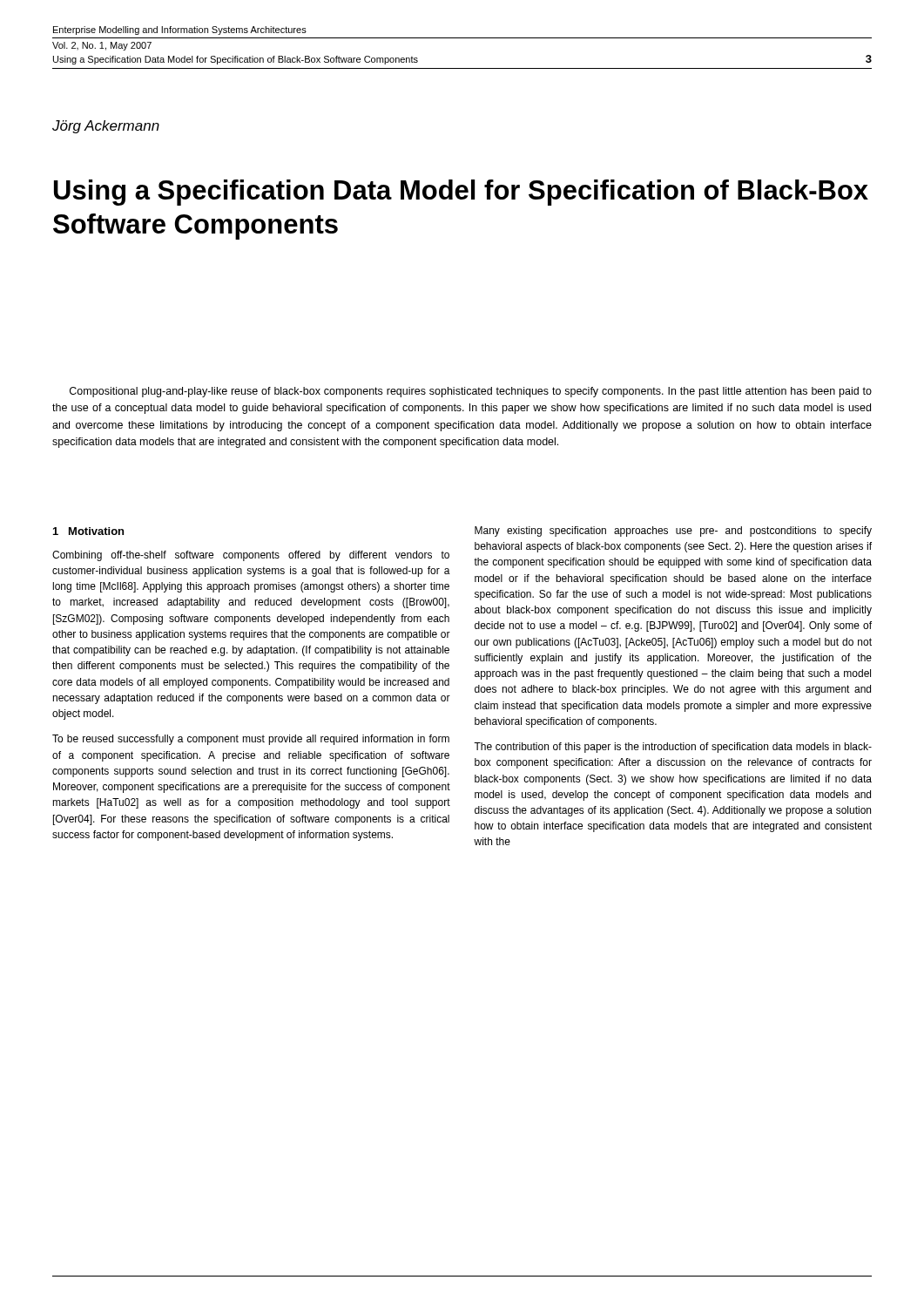This screenshot has width=924, height=1307.
Task: Find the block on this page that starts "Combining off-the-shelf software"
Action: coord(251,634)
